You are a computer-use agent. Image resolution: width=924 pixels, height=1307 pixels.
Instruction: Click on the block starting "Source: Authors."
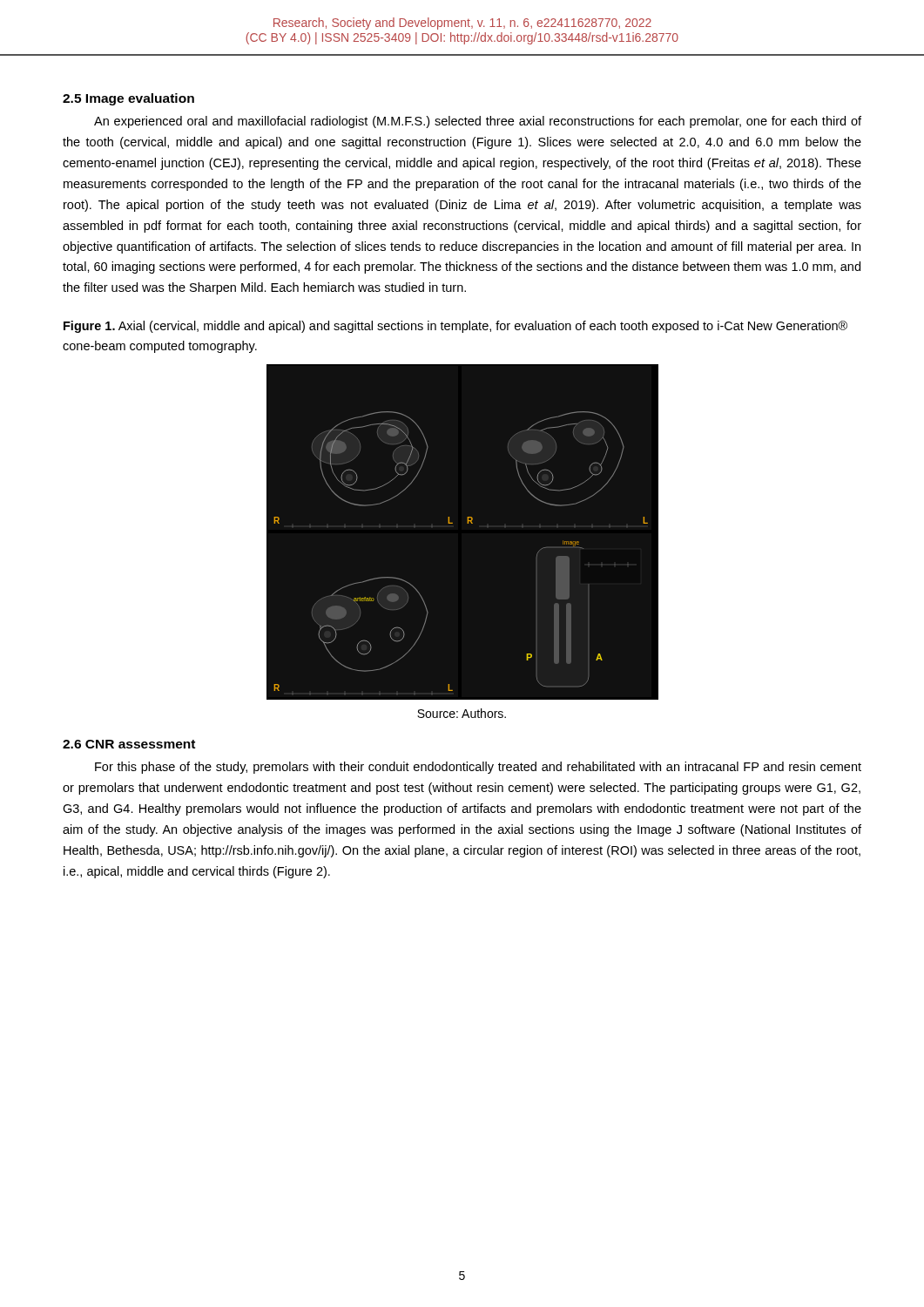(x=462, y=714)
